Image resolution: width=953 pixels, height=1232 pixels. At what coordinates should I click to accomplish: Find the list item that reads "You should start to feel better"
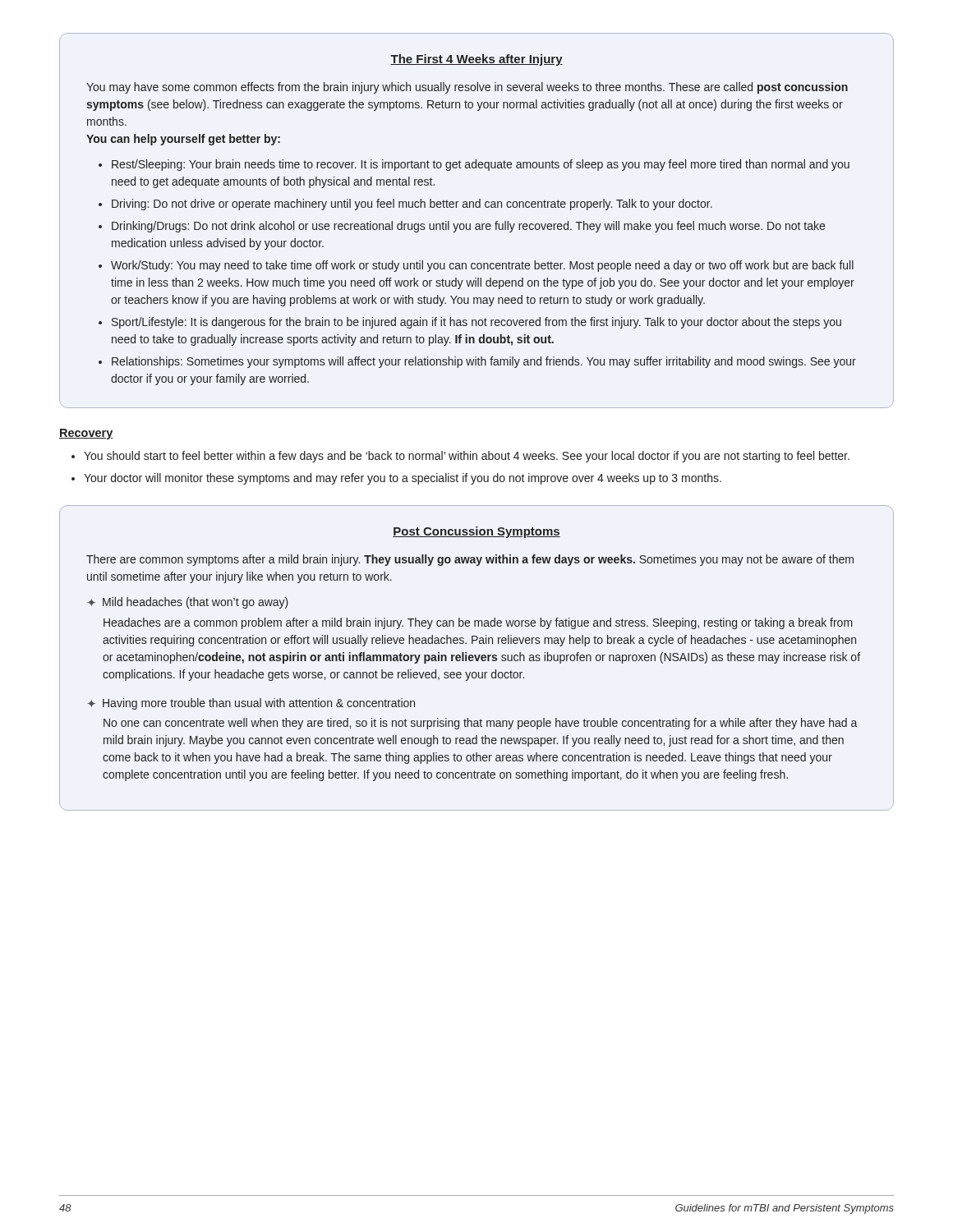coord(467,456)
